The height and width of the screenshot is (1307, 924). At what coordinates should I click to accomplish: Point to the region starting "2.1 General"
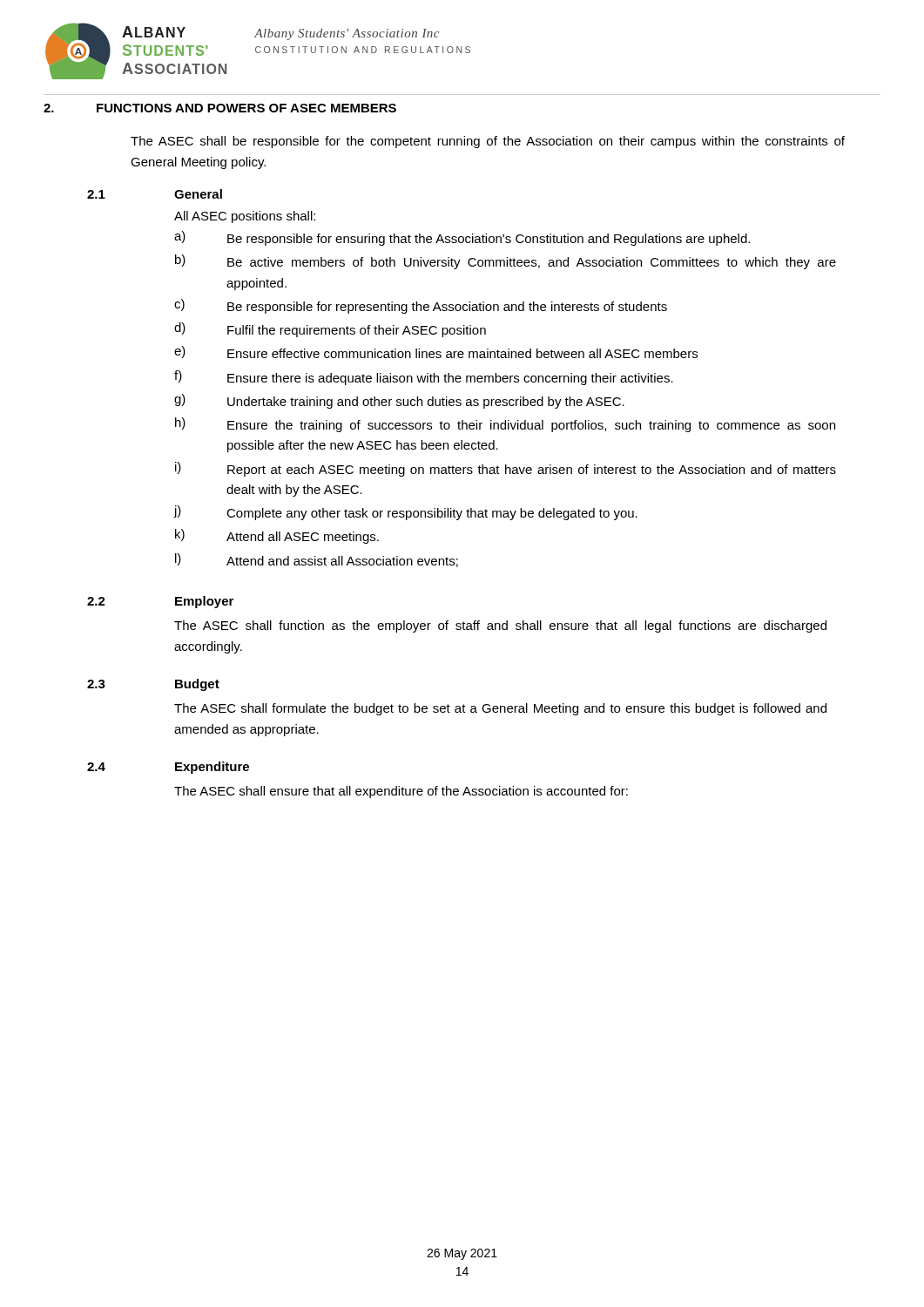coord(91,194)
